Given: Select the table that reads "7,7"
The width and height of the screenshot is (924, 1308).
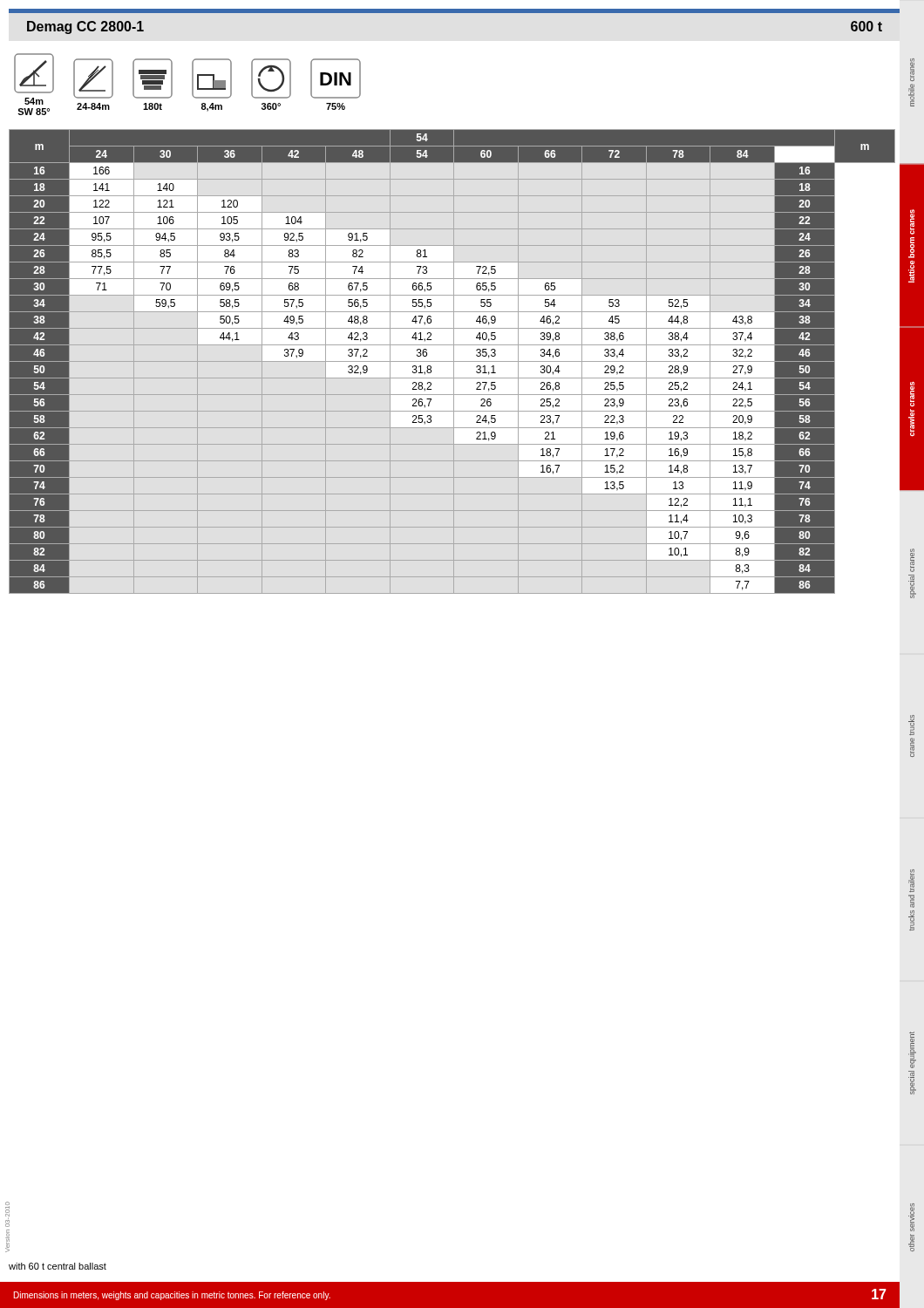Looking at the screenshot, I should 452,361.
